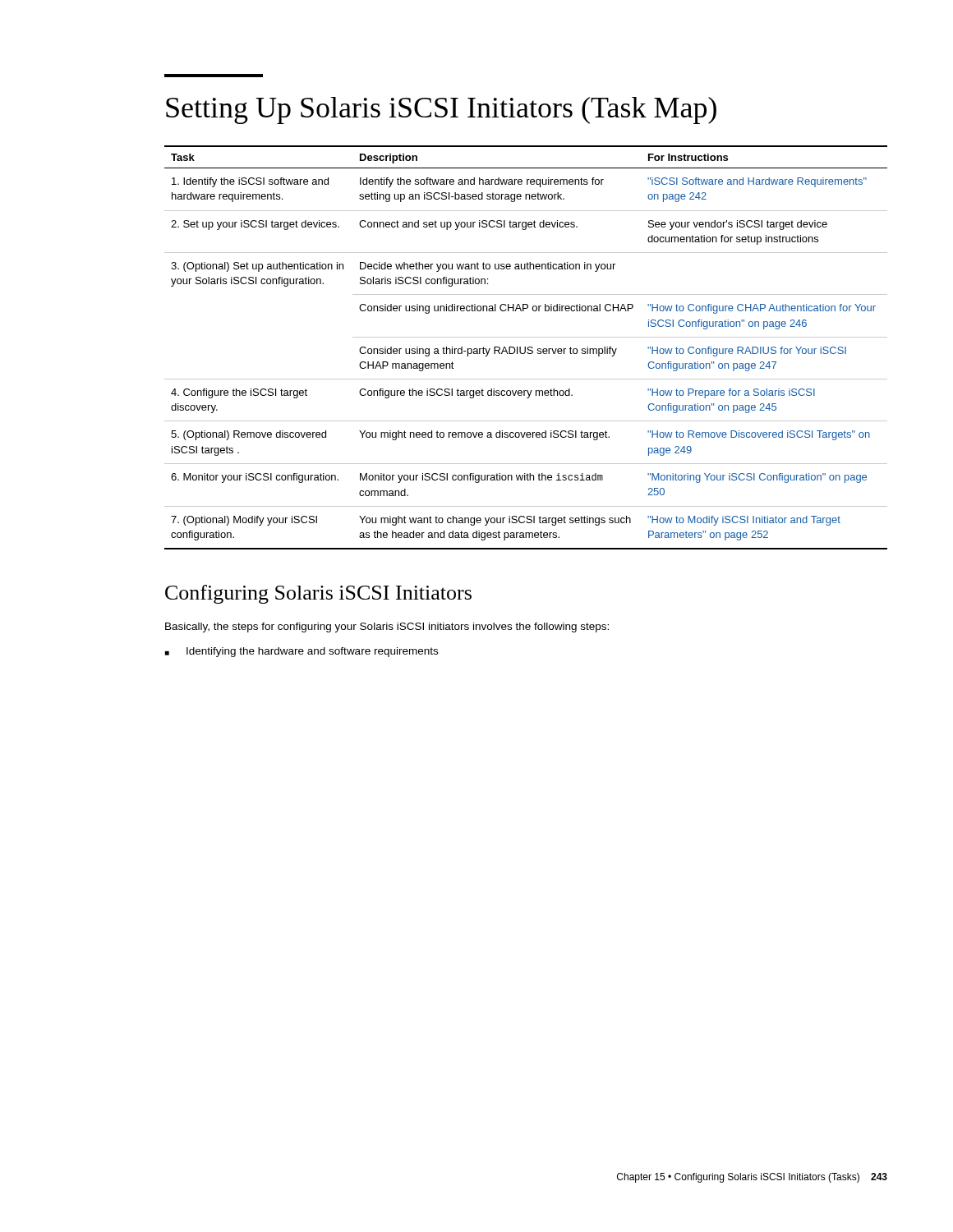Find the table that mentions ""iSCSI Software and Hardware Requirements""

(x=526, y=348)
